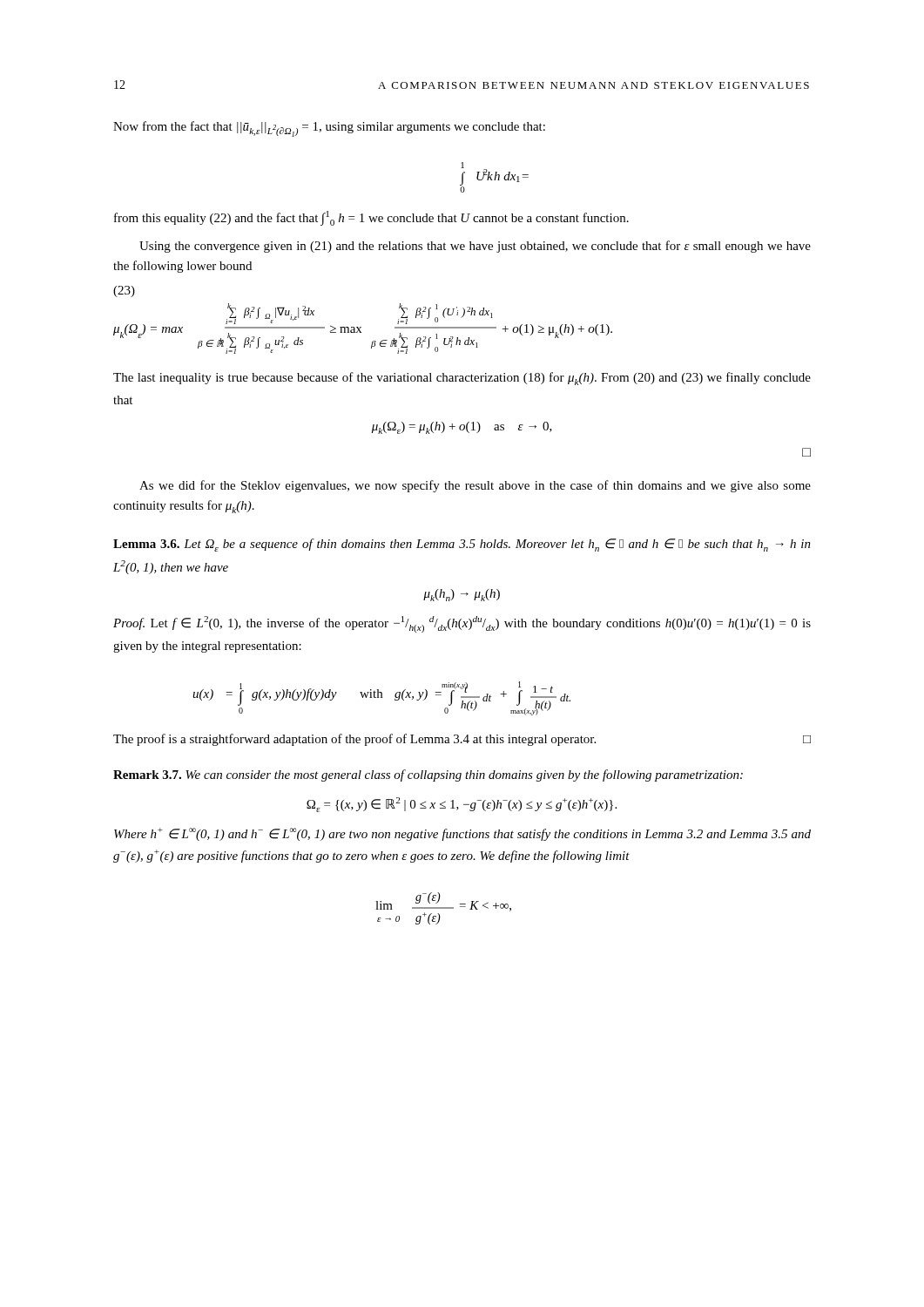Select the text block with the text "from this equality (22) and the"
Screen dimensions: 1307x924
[x=462, y=219]
